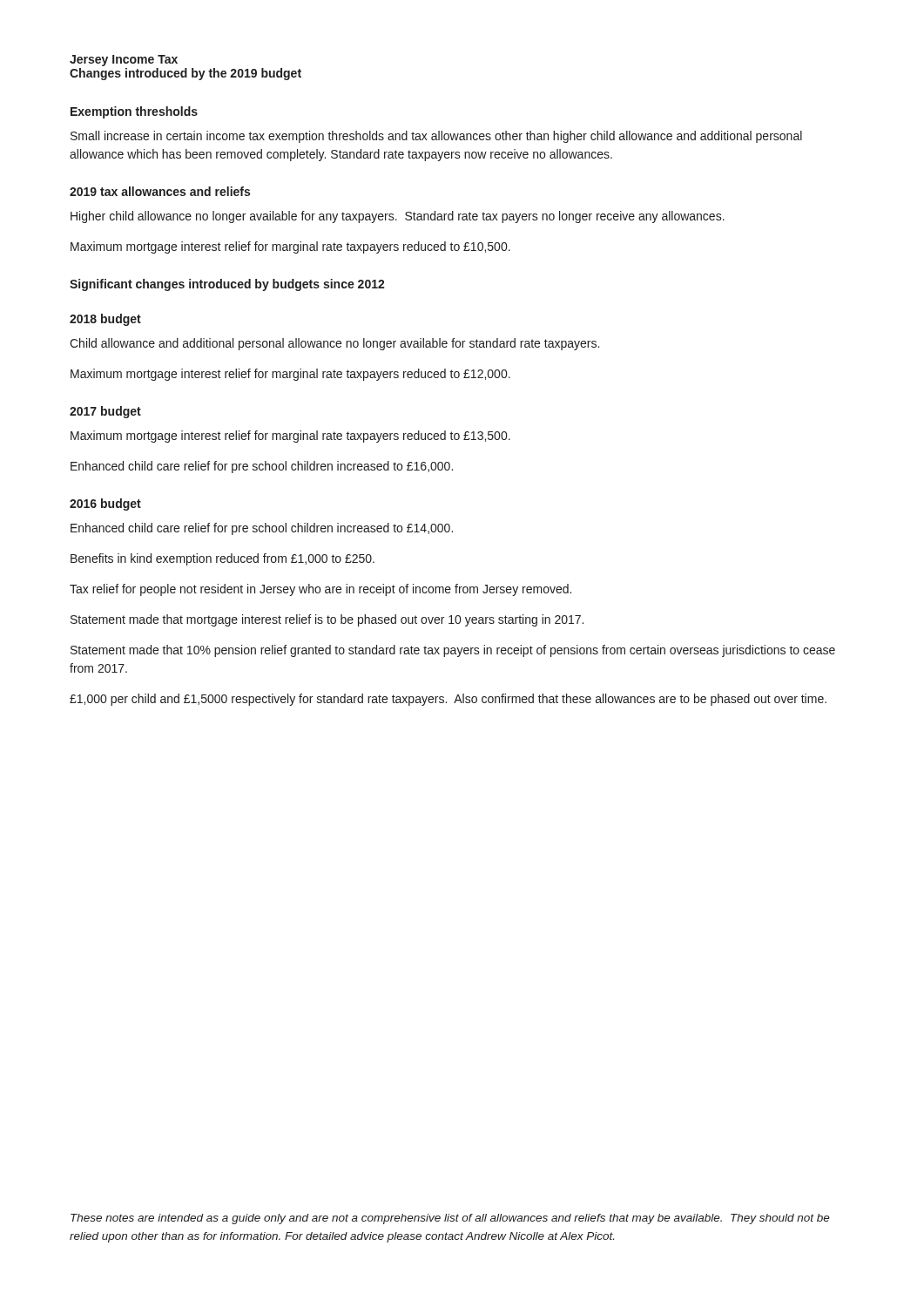Navigate to the region starting "Jersey Income TaxChanges"
Screen dimensions: 1307x924
pos(186,66)
